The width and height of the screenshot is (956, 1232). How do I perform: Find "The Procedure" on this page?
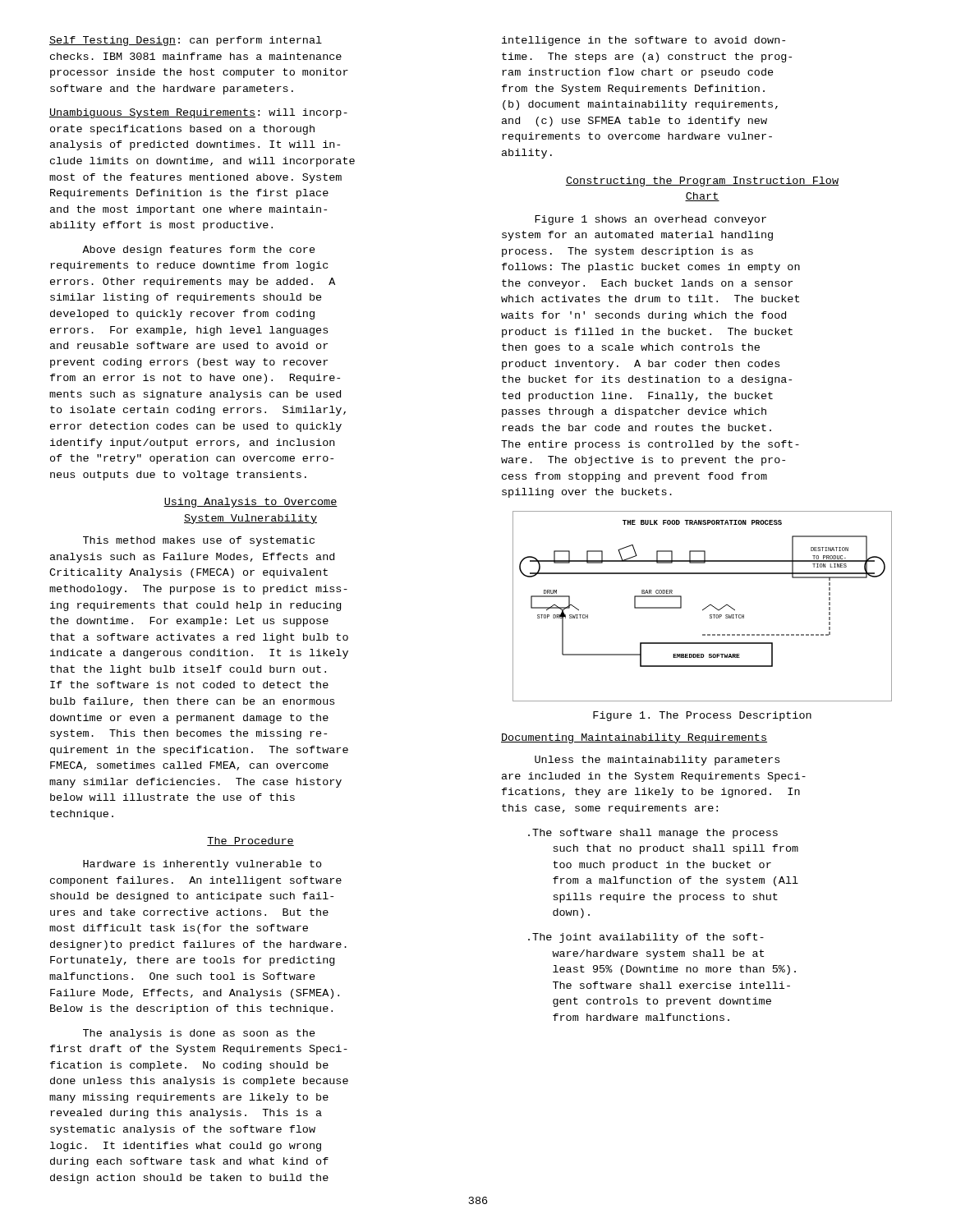251,842
